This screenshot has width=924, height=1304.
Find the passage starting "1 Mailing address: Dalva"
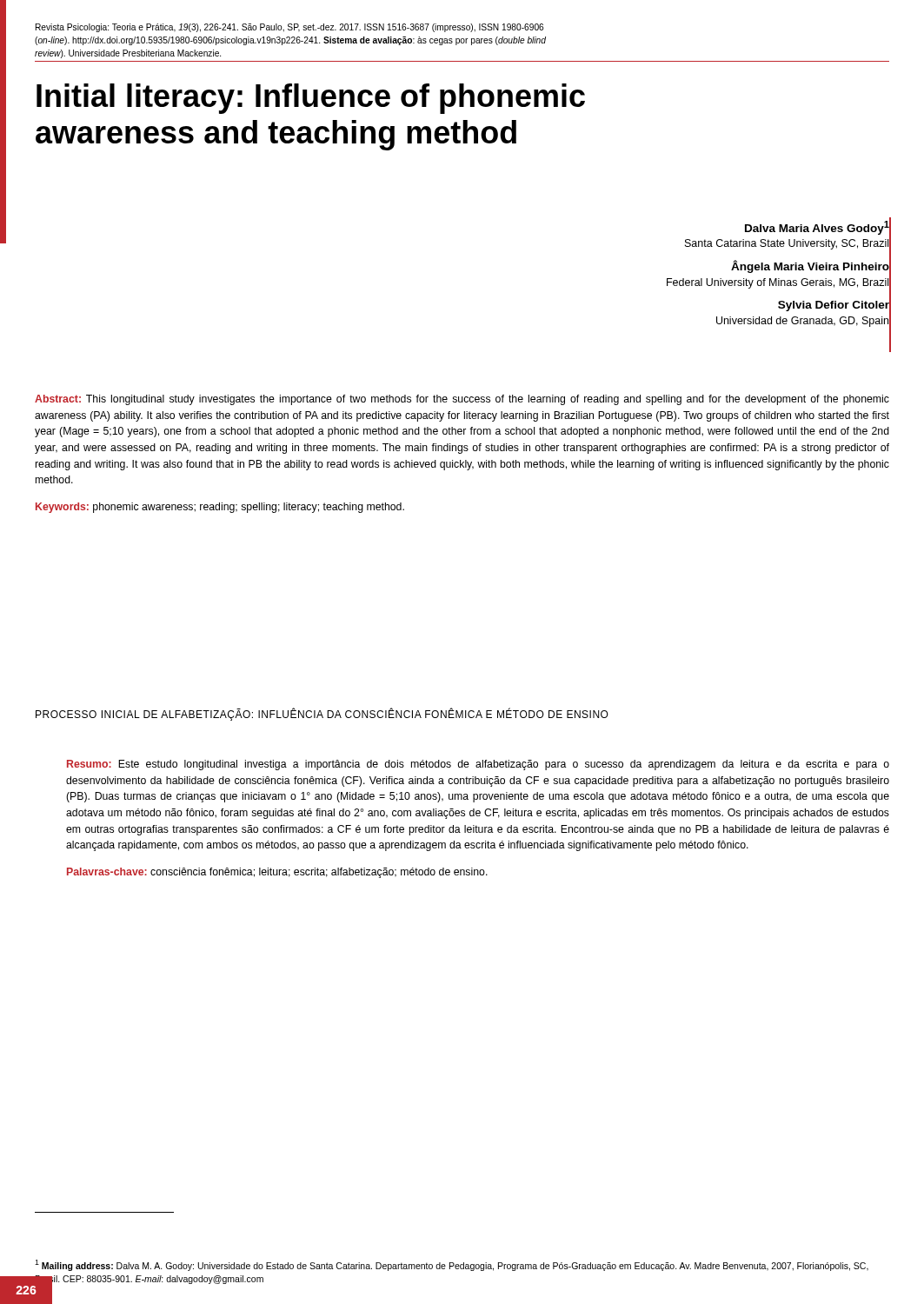pos(452,1271)
